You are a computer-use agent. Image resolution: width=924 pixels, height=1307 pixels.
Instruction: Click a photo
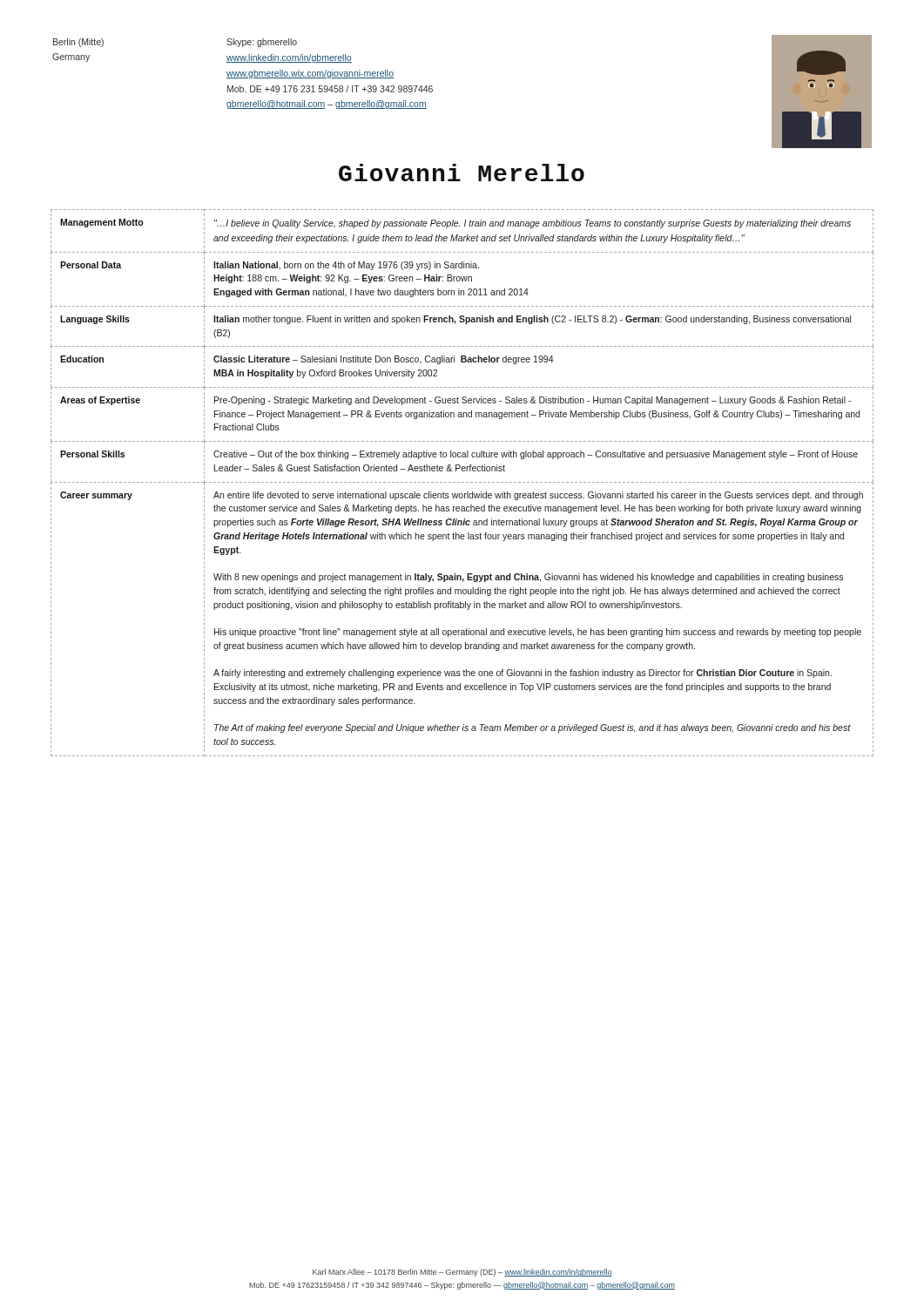[822, 91]
